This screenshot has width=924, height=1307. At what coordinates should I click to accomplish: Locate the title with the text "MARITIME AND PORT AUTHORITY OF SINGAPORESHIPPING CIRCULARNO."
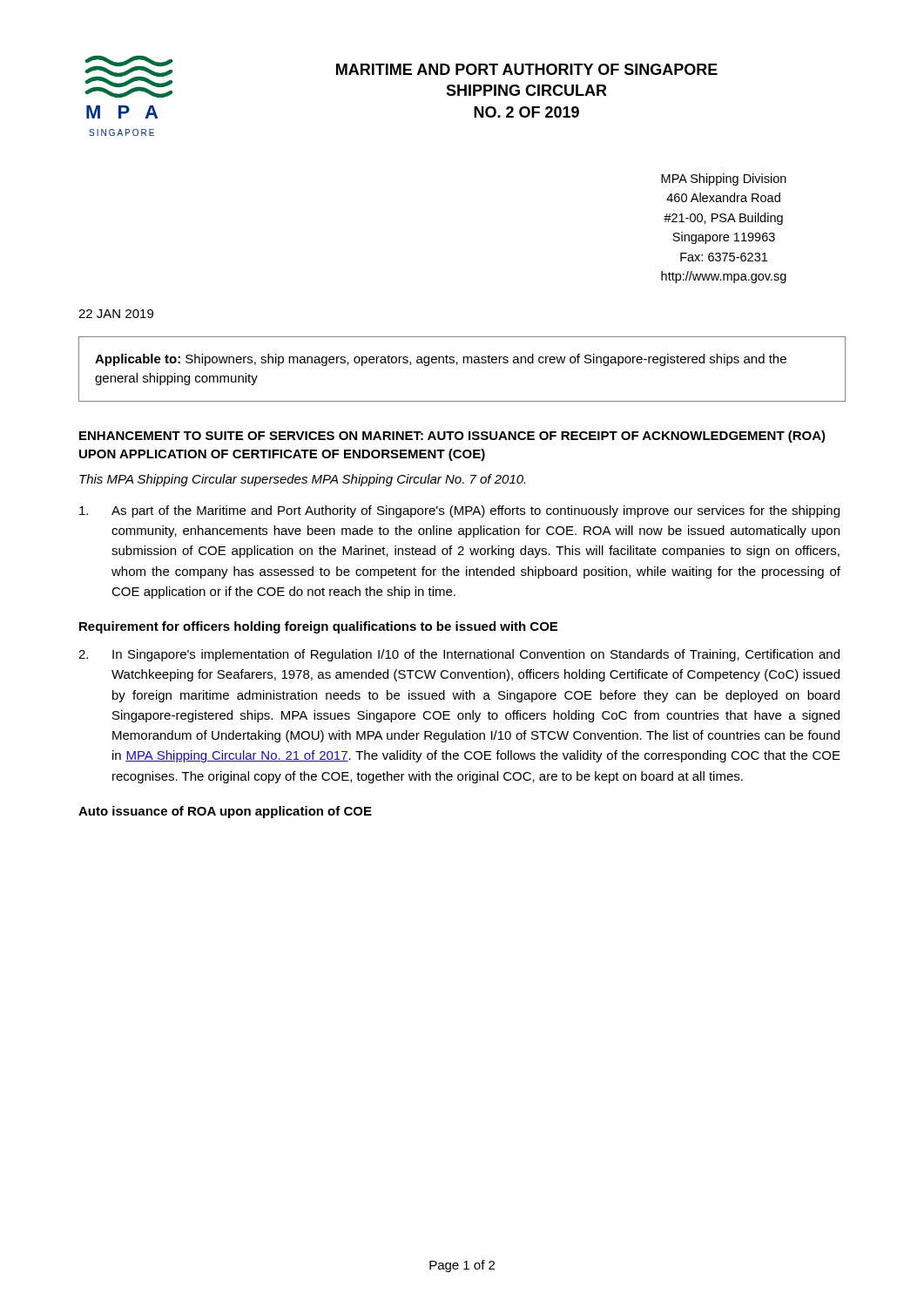click(x=526, y=91)
